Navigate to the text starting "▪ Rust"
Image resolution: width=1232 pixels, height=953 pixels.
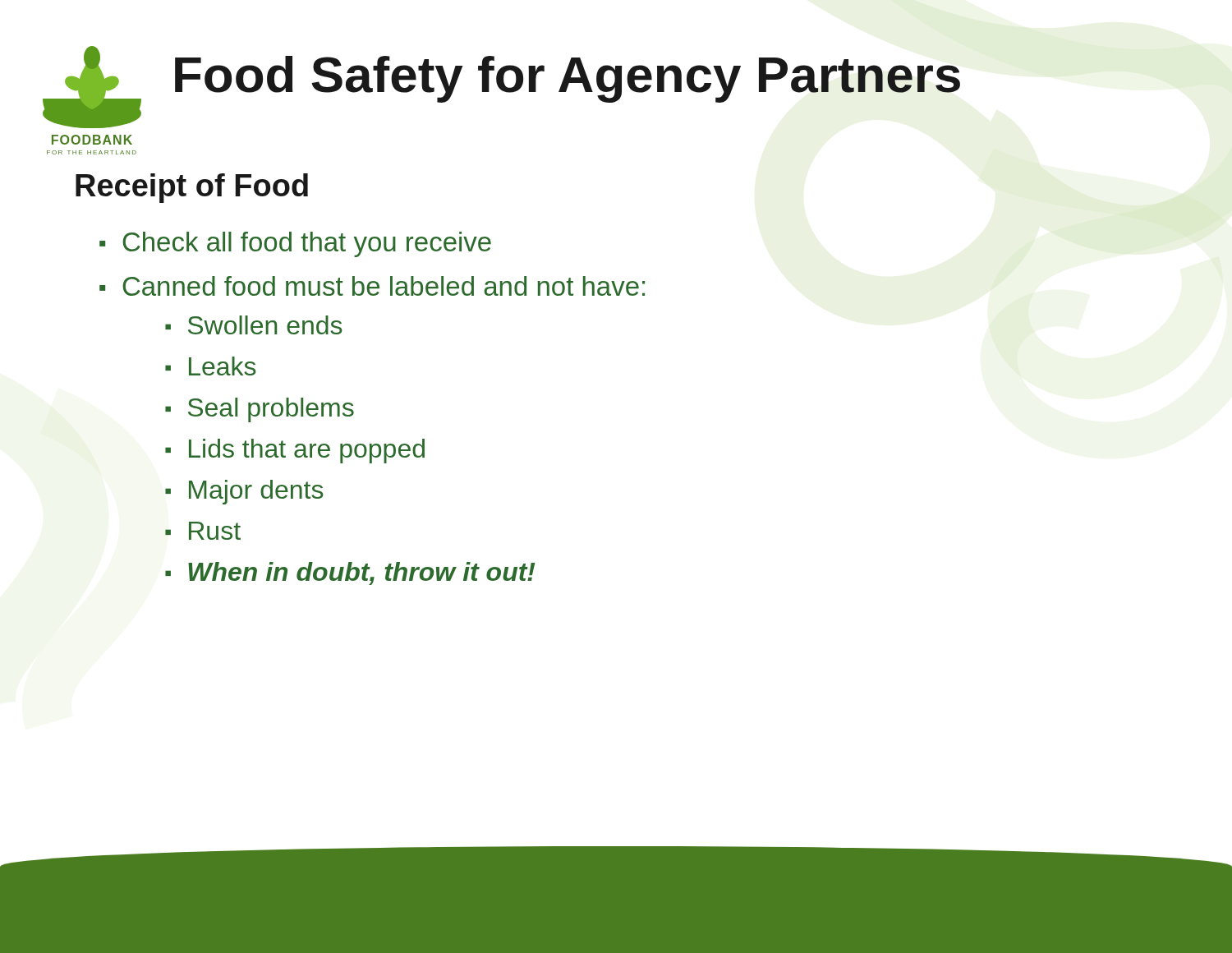pos(202,531)
